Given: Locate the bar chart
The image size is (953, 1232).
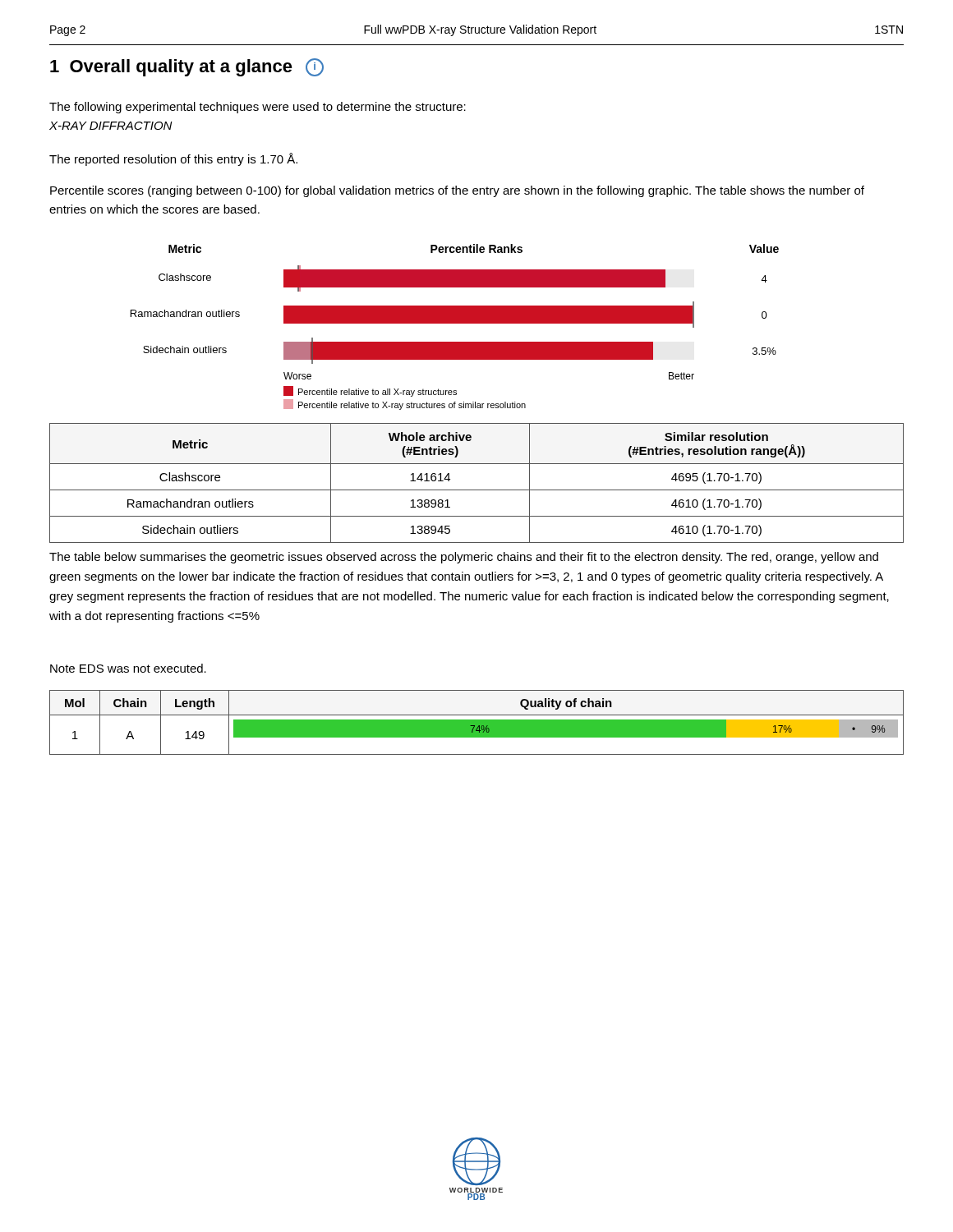Looking at the screenshot, I should point(476,326).
